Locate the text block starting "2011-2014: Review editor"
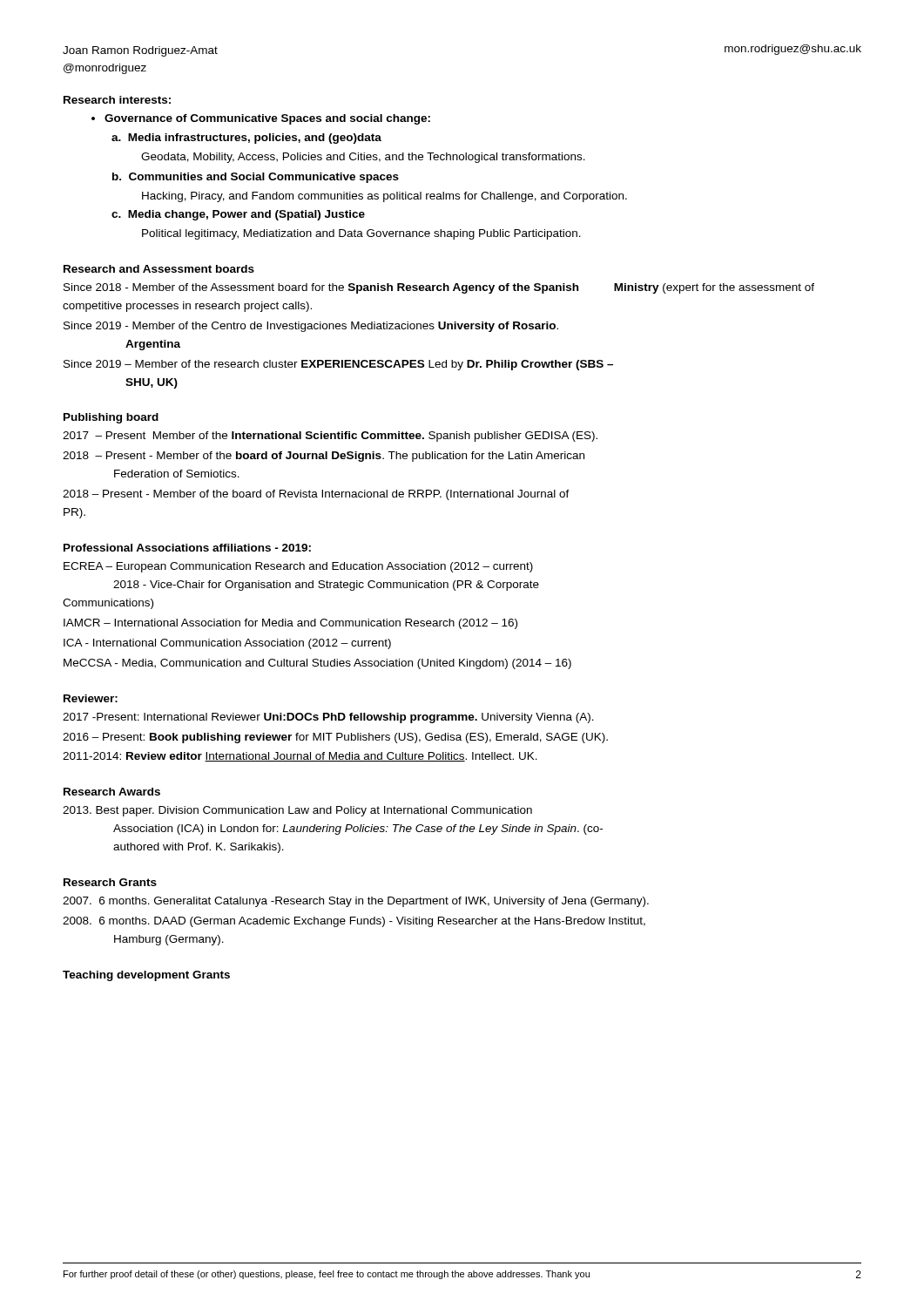Viewport: 924px width, 1307px height. tap(300, 756)
